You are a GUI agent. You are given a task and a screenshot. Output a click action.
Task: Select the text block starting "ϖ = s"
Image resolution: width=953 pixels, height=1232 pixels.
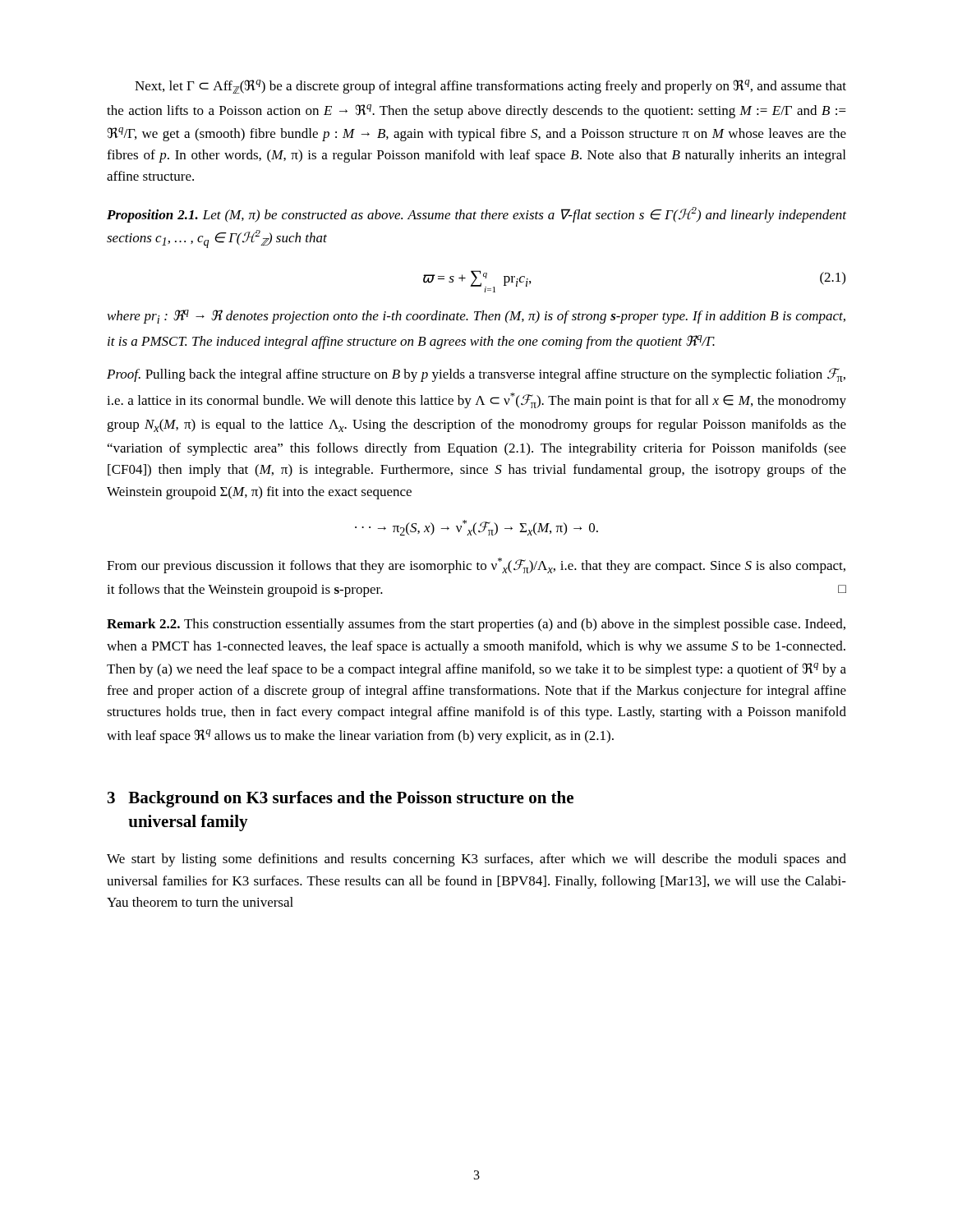click(476, 278)
